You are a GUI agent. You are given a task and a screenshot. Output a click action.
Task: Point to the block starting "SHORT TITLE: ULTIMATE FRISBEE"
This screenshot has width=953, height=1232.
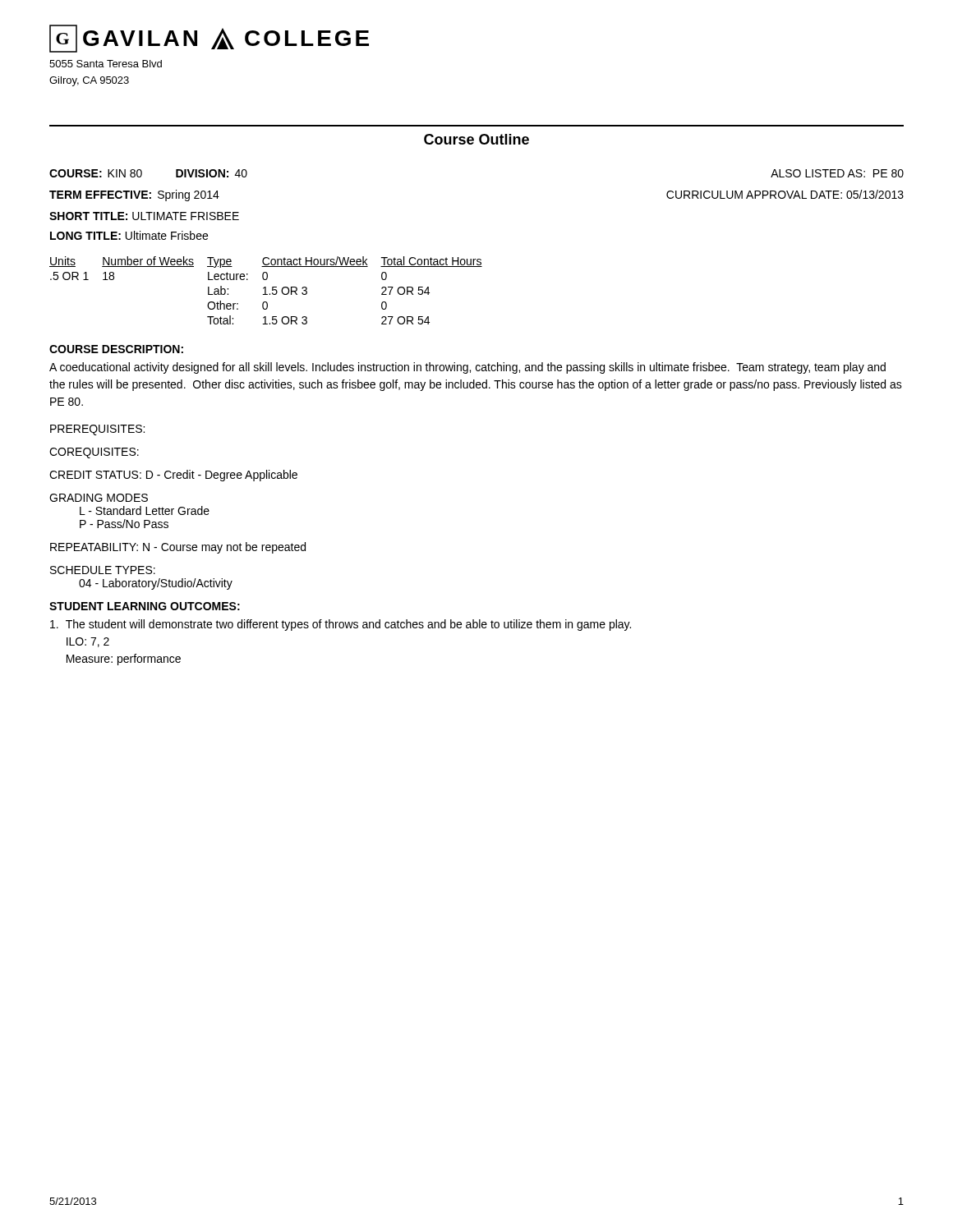pos(144,216)
